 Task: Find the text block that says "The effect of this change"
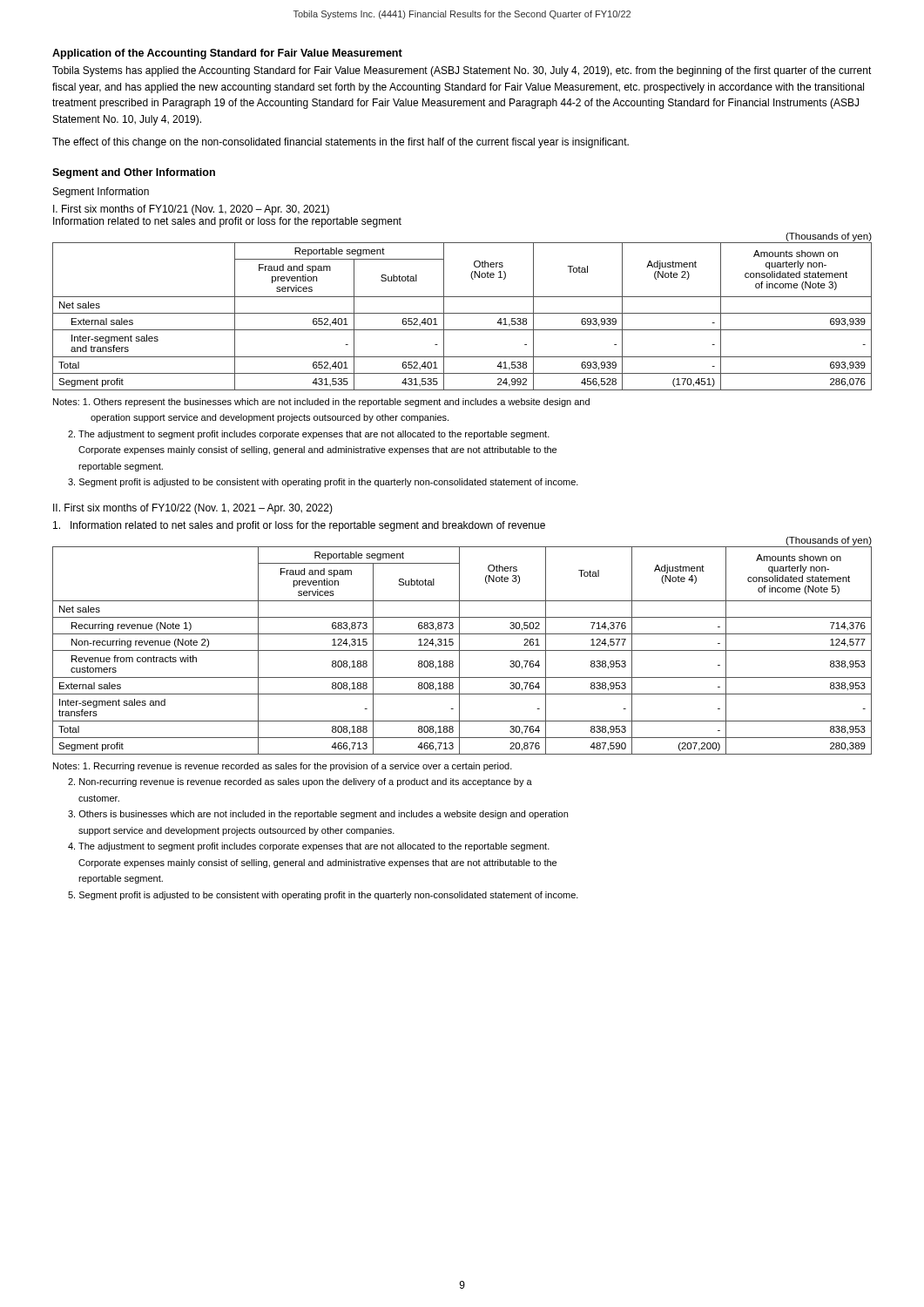pyautogui.click(x=341, y=142)
